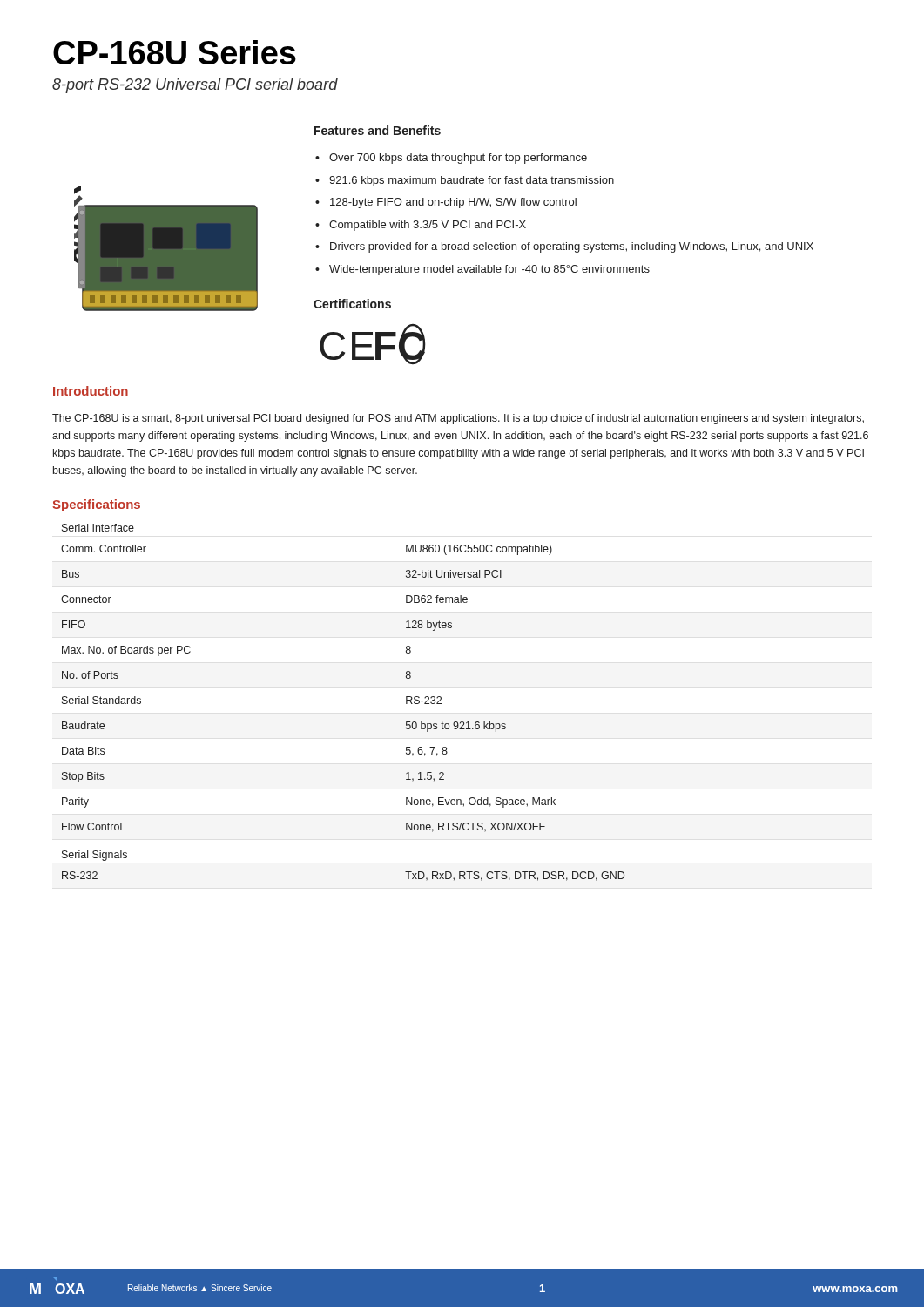The height and width of the screenshot is (1307, 924).
Task: Point to the text starting "8-port RS-232 Universal PCI serial board"
Action: click(x=195, y=86)
